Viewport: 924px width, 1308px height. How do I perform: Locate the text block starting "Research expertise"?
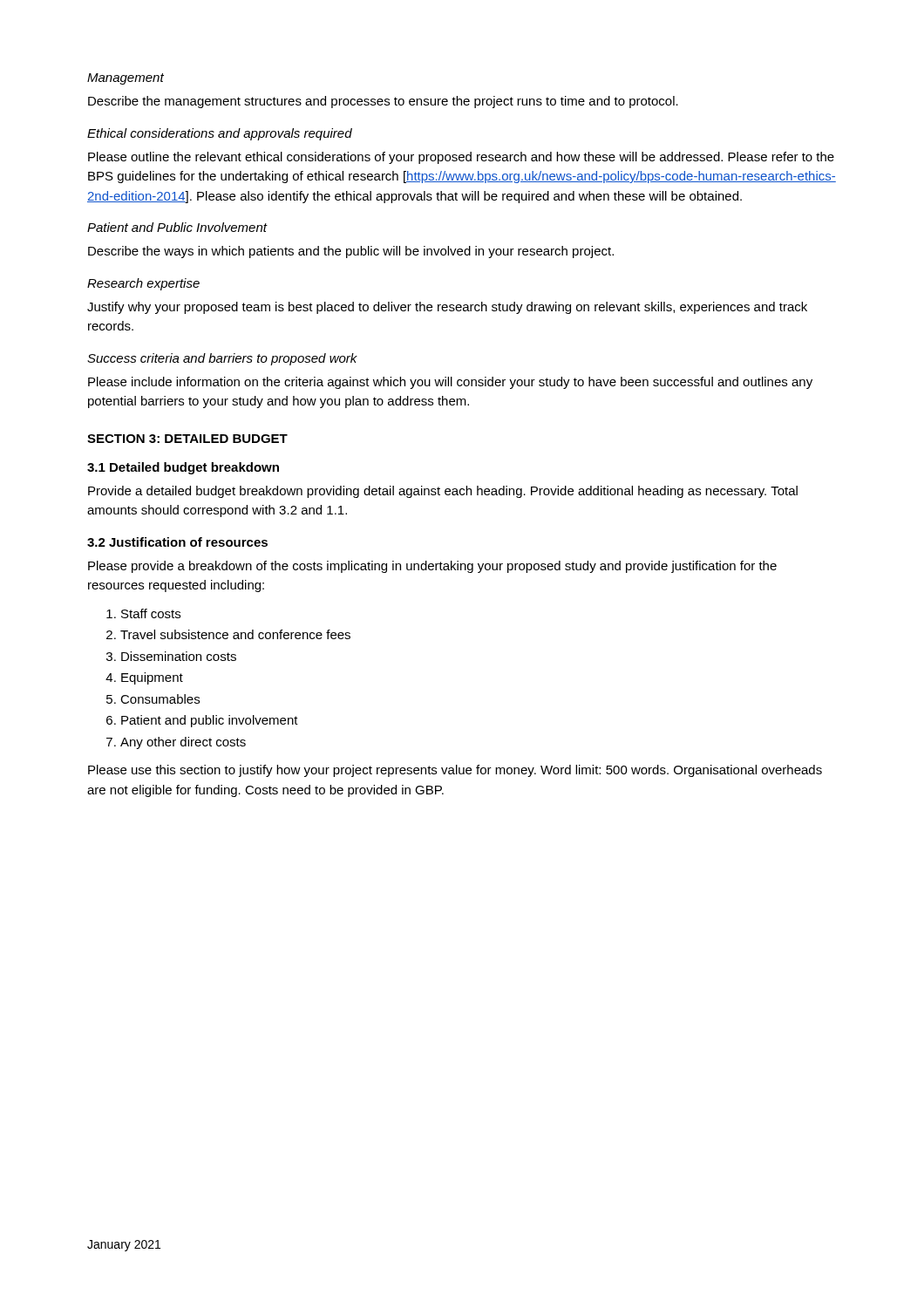[x=143, y=283]
